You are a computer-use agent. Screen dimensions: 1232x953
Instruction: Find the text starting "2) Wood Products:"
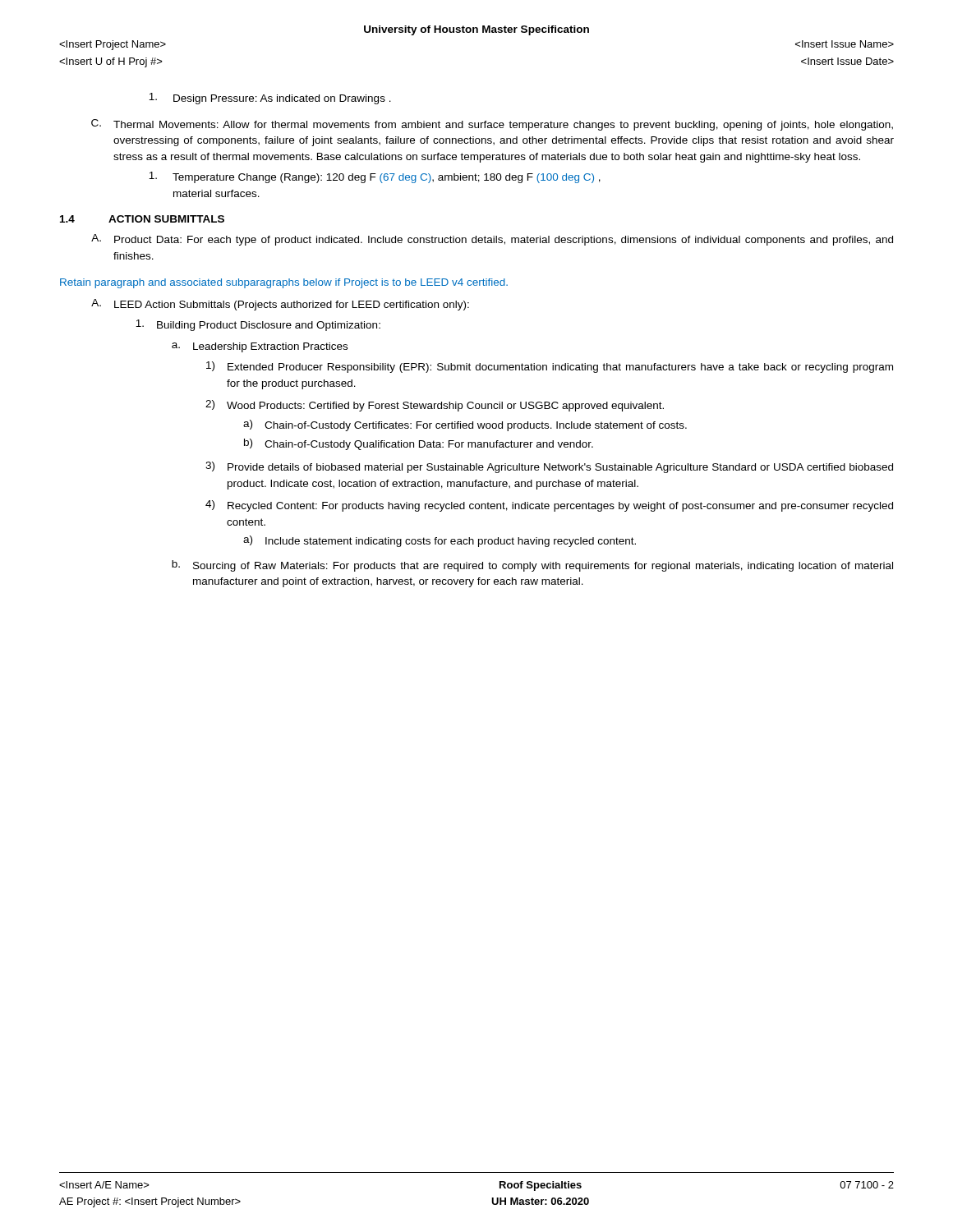click(x=476, y=406)
